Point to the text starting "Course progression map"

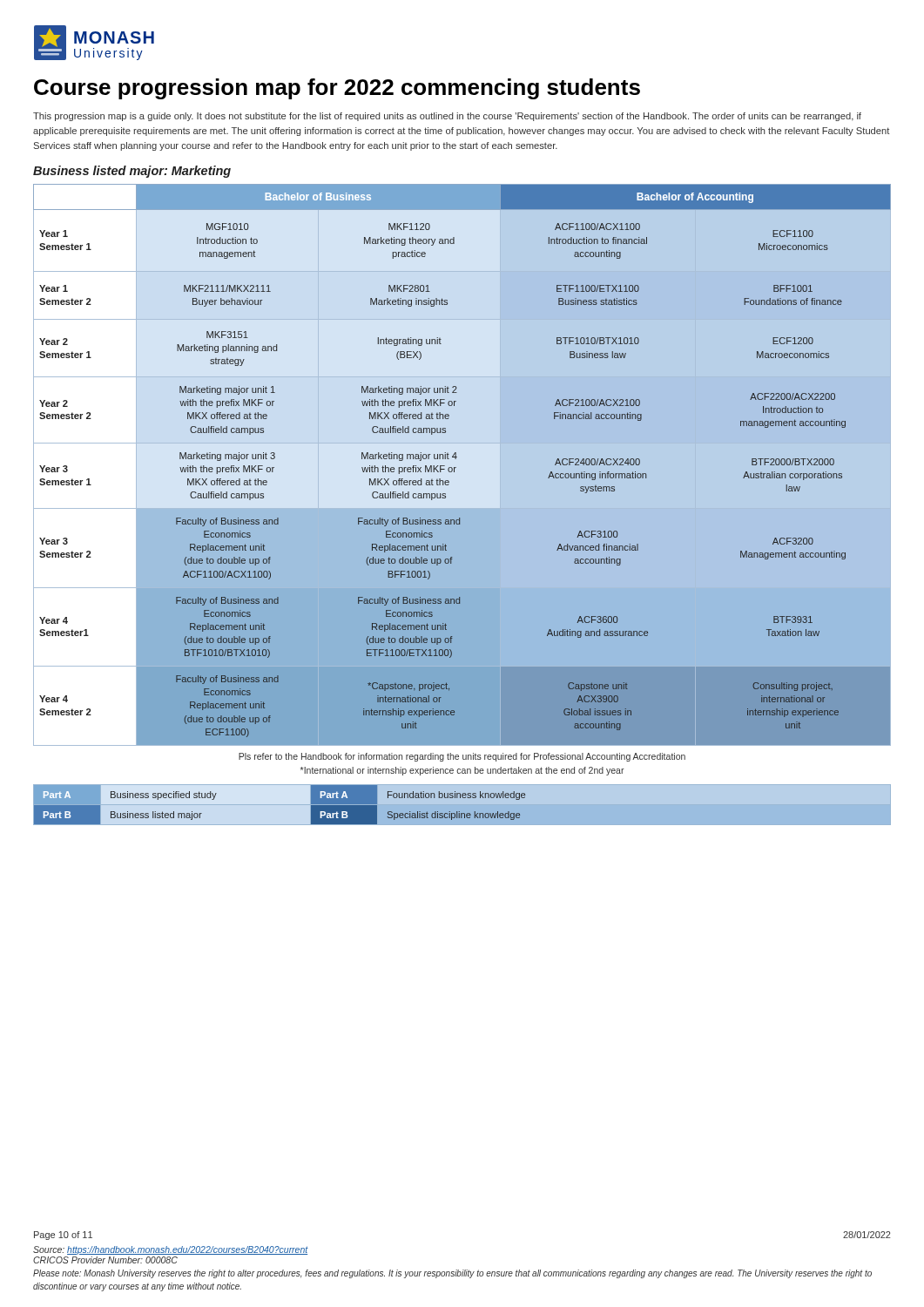click(x=337, y=87)
